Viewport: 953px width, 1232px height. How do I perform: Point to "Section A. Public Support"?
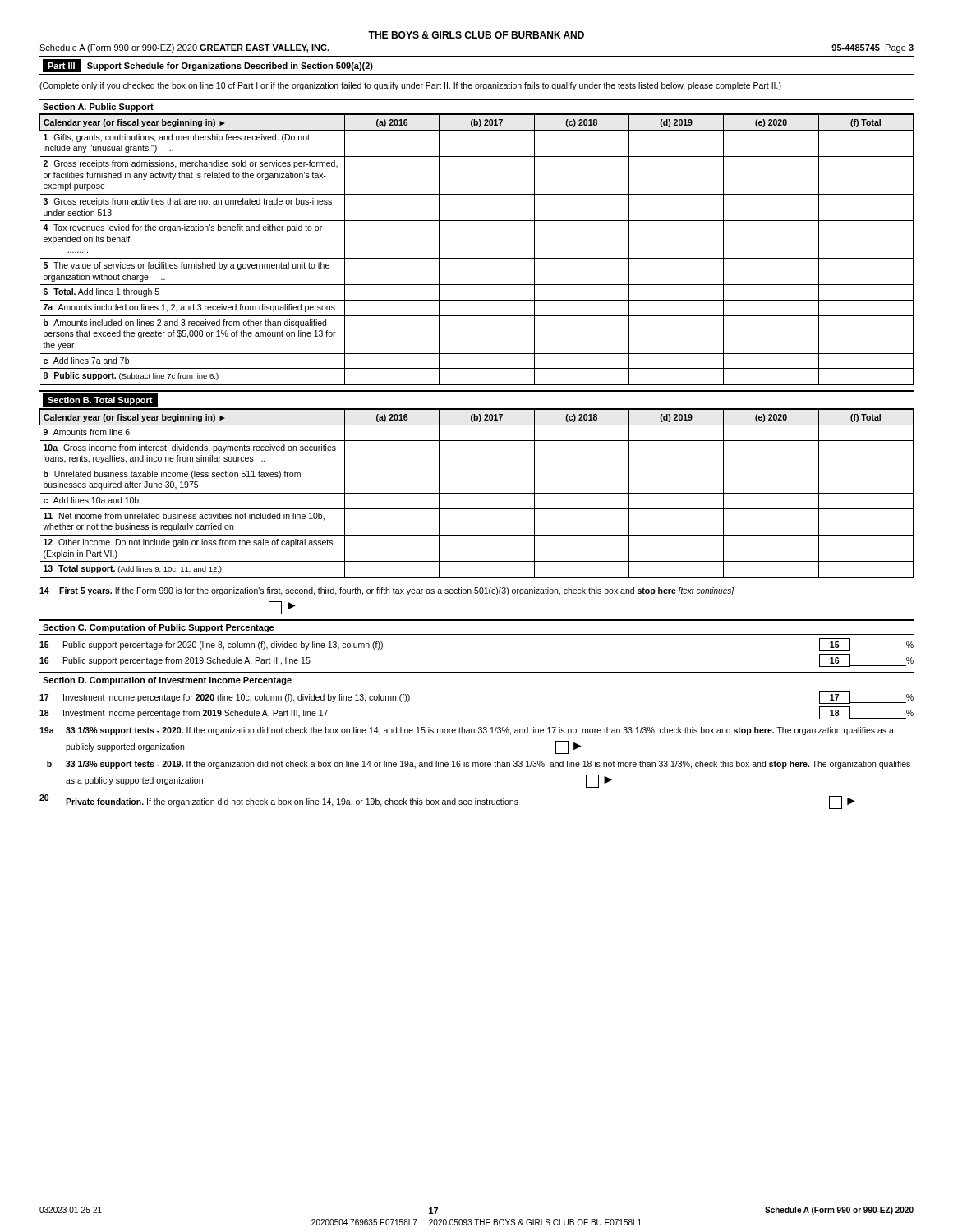coord(98,107)
